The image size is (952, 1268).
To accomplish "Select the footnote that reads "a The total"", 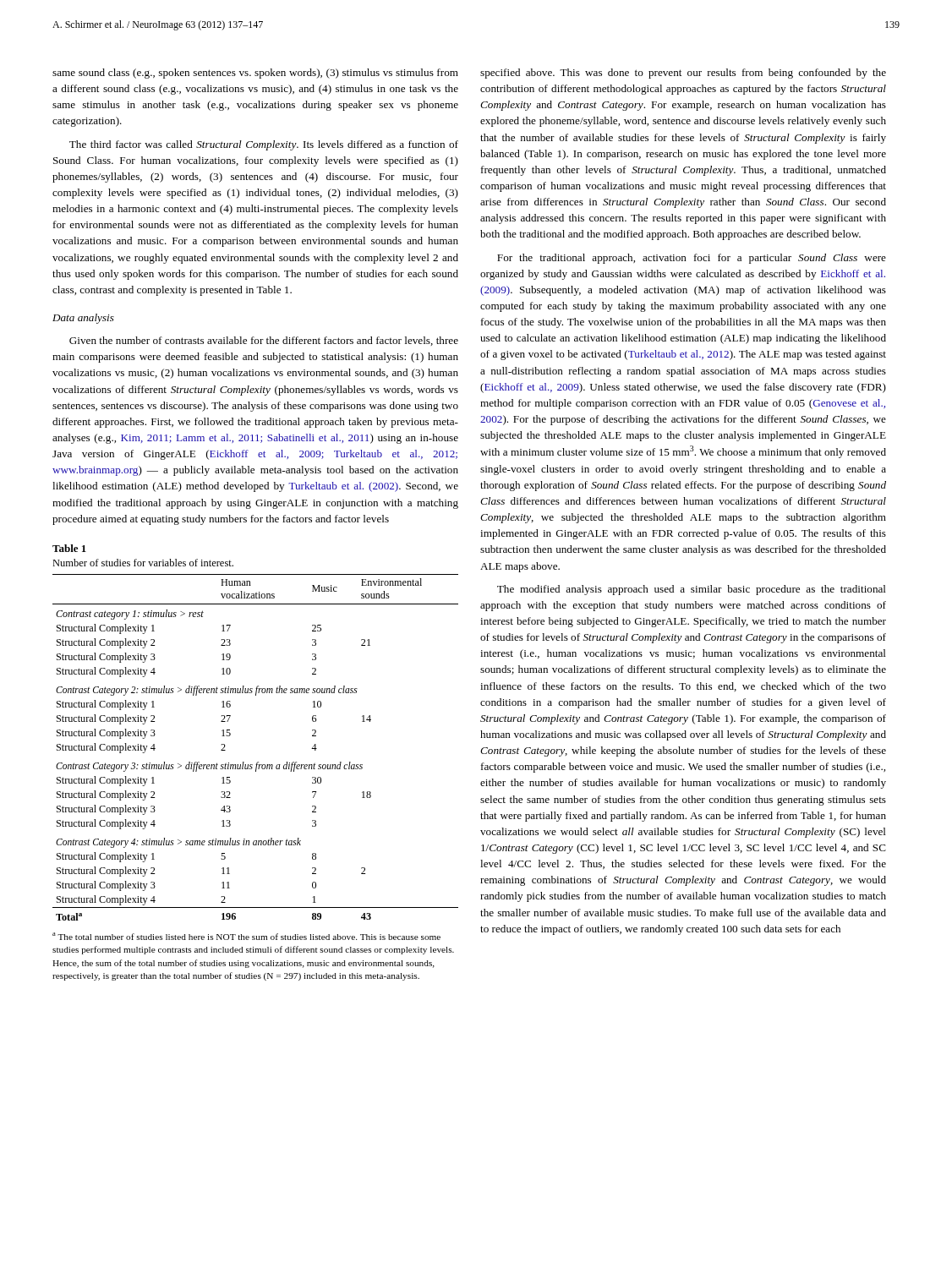I will point(253,955).
